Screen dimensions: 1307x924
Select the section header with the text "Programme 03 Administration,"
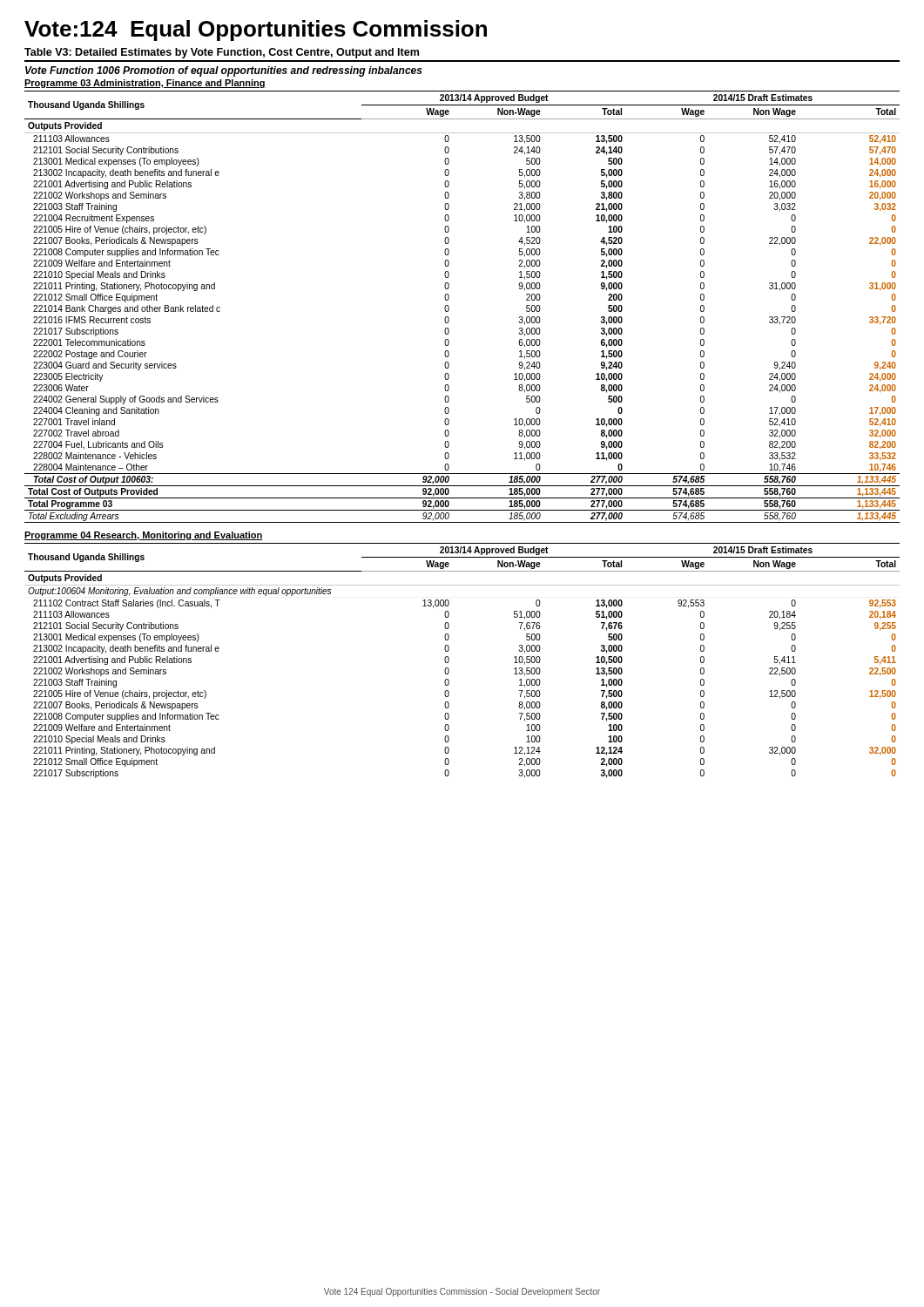(x=145, y=83)
